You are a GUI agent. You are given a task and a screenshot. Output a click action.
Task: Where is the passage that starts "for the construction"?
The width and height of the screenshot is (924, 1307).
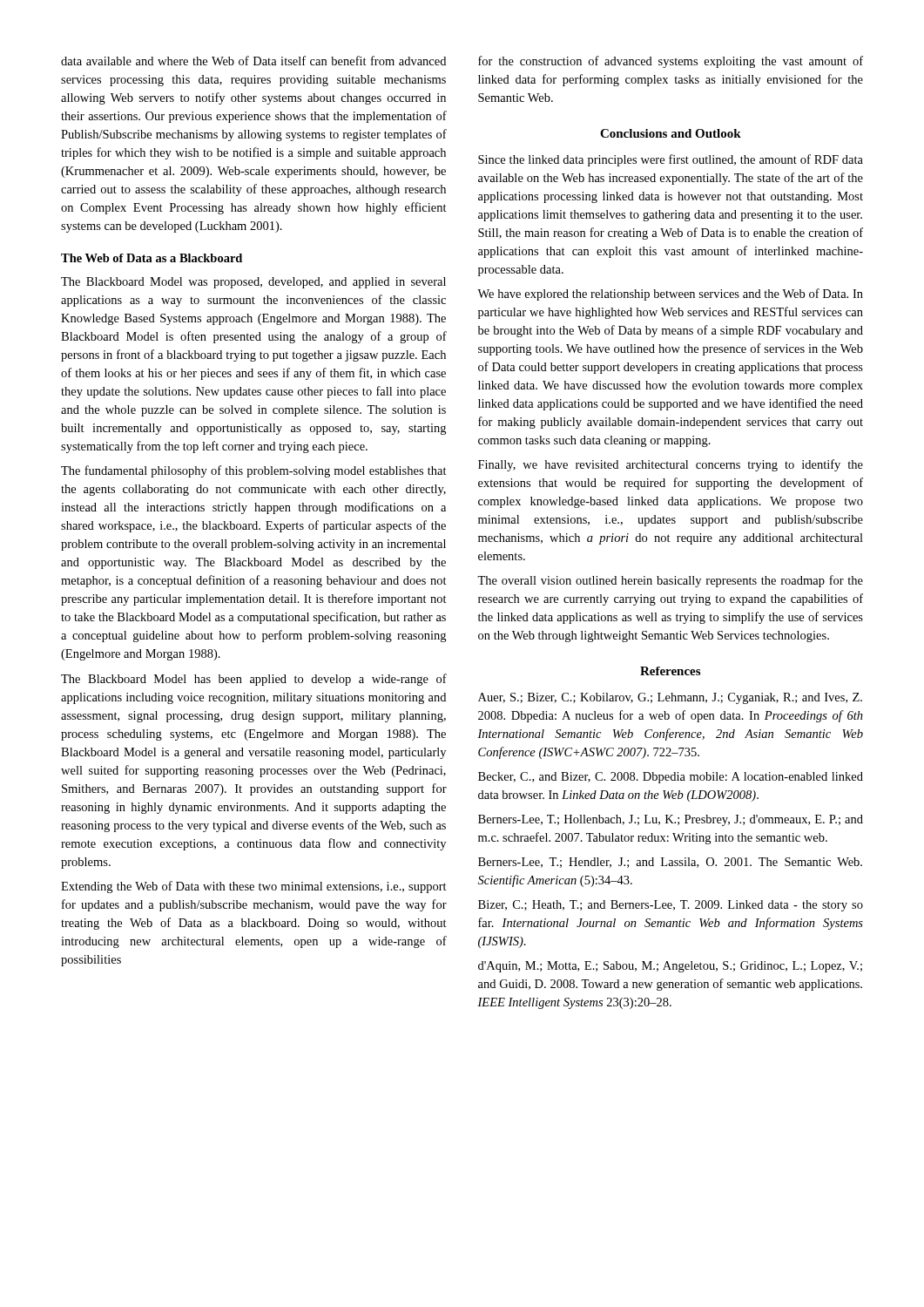(x=670, y=80)
